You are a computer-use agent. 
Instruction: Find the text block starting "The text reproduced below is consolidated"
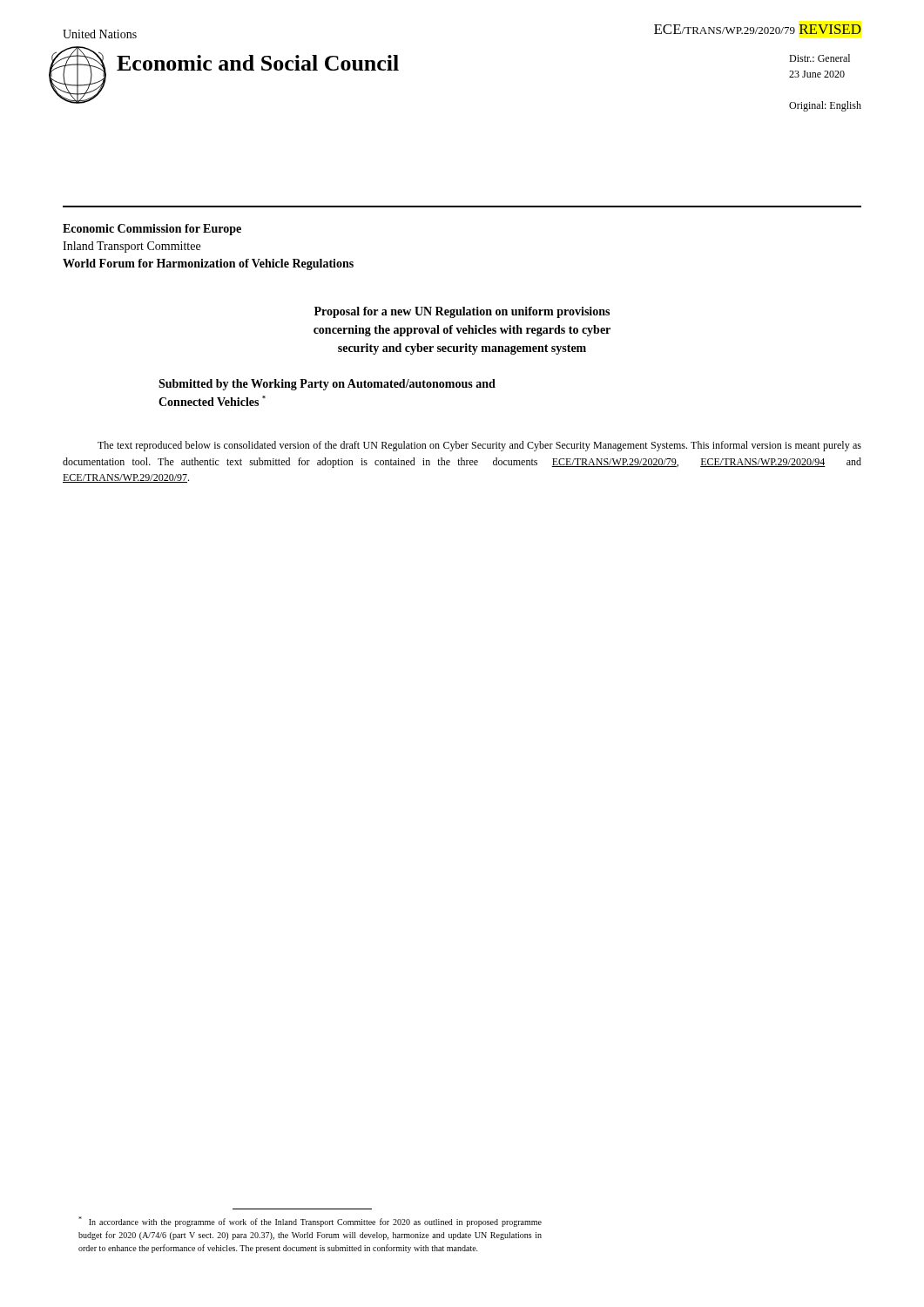[x=462, y=461]
